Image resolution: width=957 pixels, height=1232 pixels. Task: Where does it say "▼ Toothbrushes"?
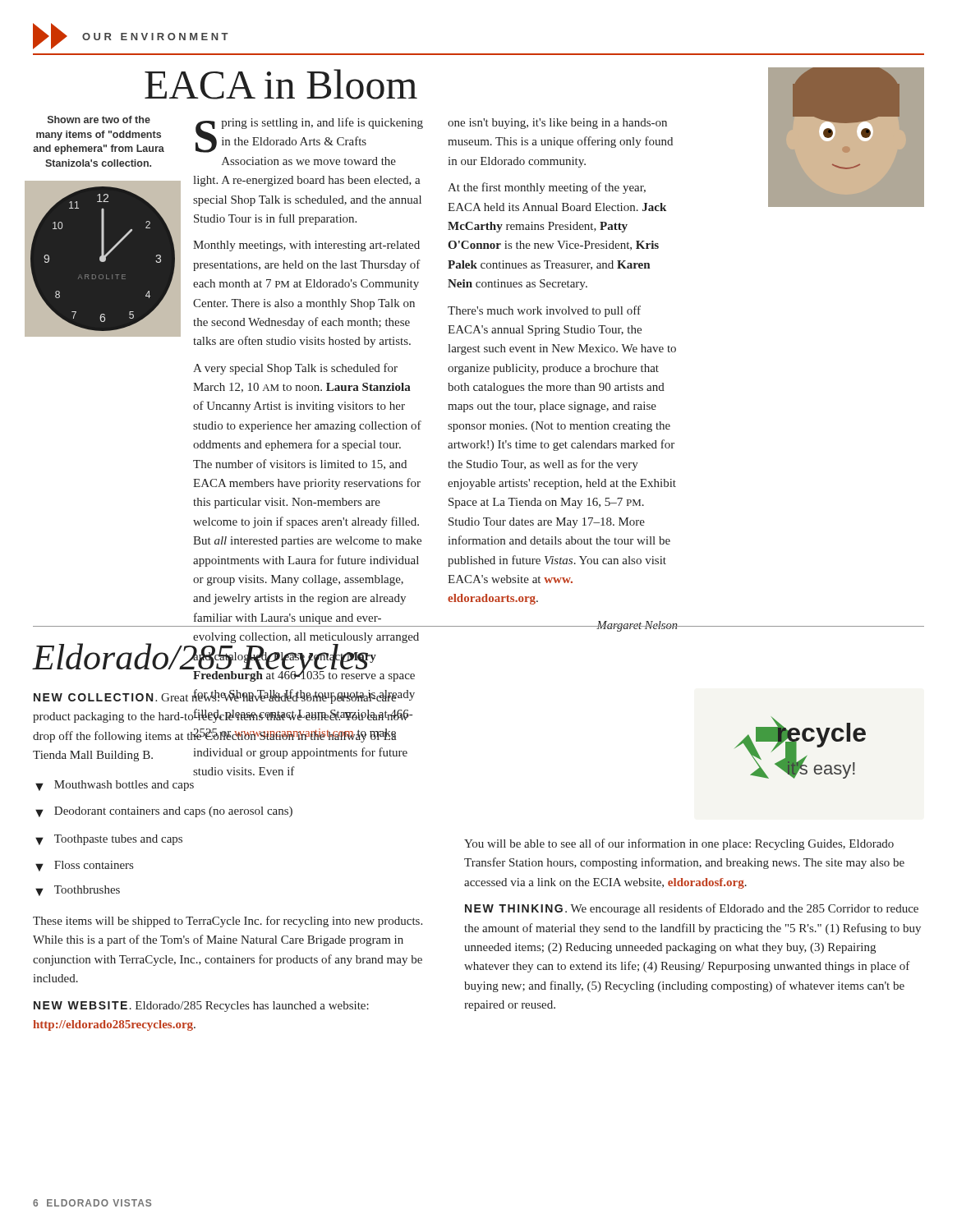point(77,891)
